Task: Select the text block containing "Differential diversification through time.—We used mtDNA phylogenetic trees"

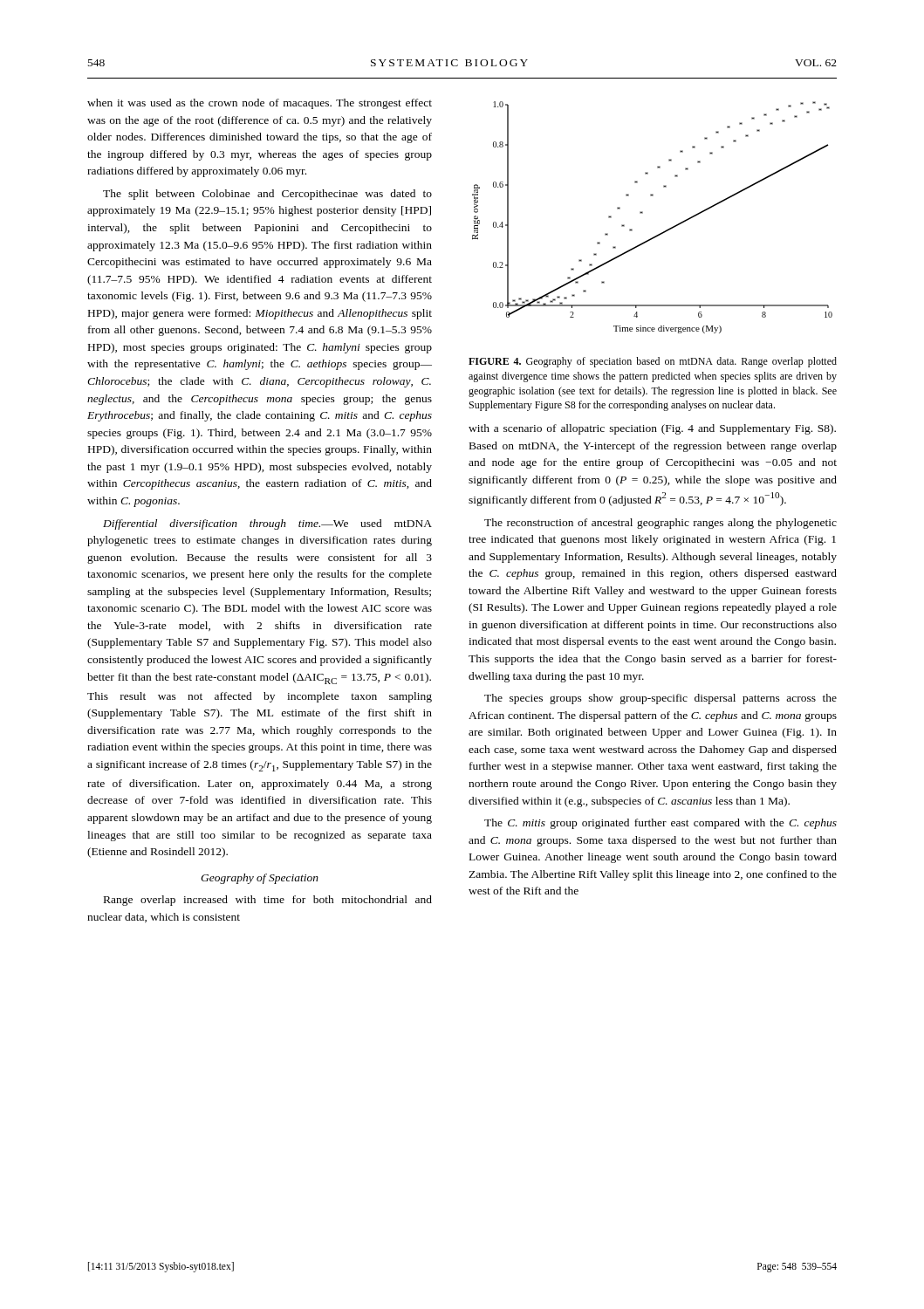Action: click(x=260, y=687)
